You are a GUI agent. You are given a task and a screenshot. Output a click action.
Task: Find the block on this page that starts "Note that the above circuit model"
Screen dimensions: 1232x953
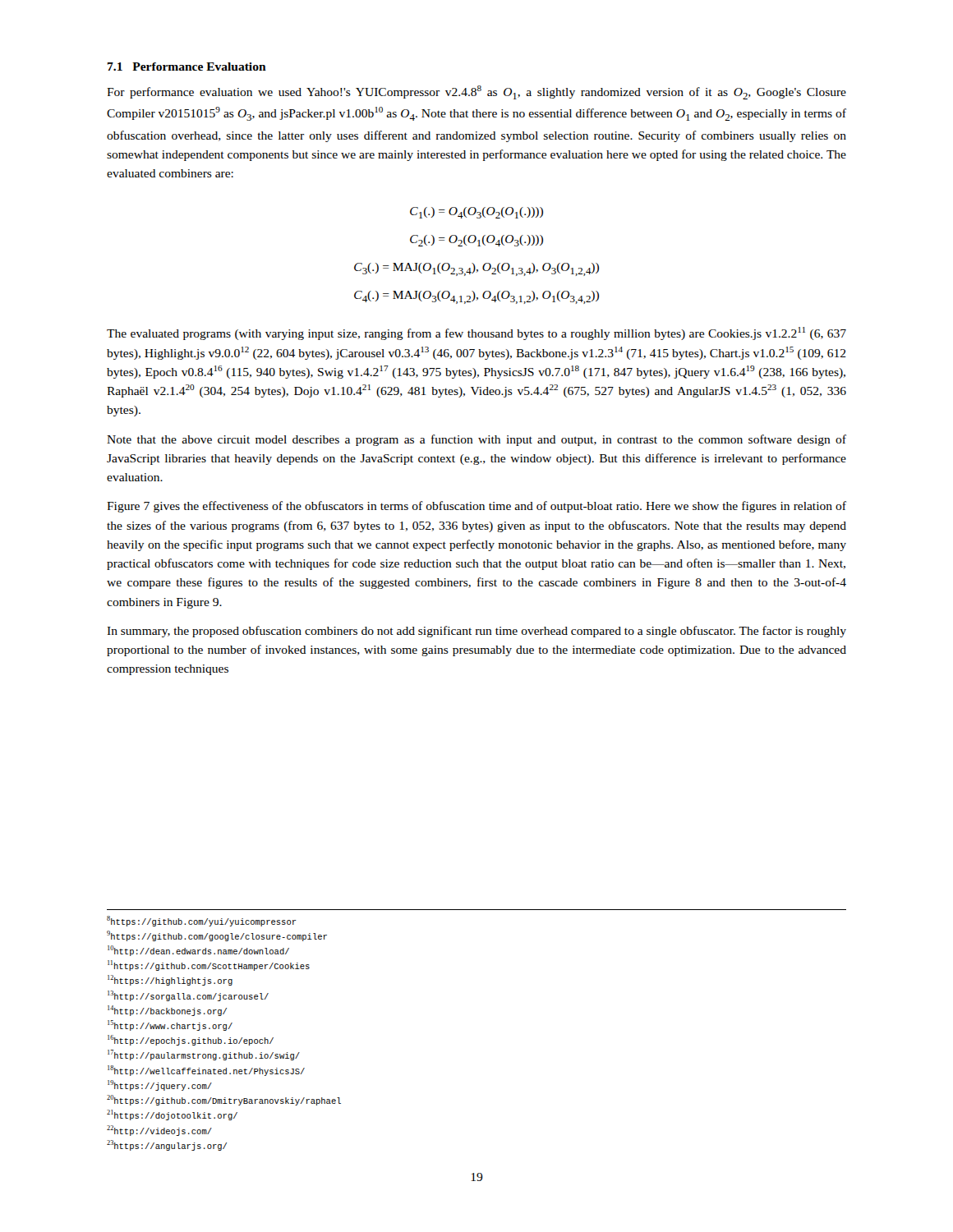[476, 458]
